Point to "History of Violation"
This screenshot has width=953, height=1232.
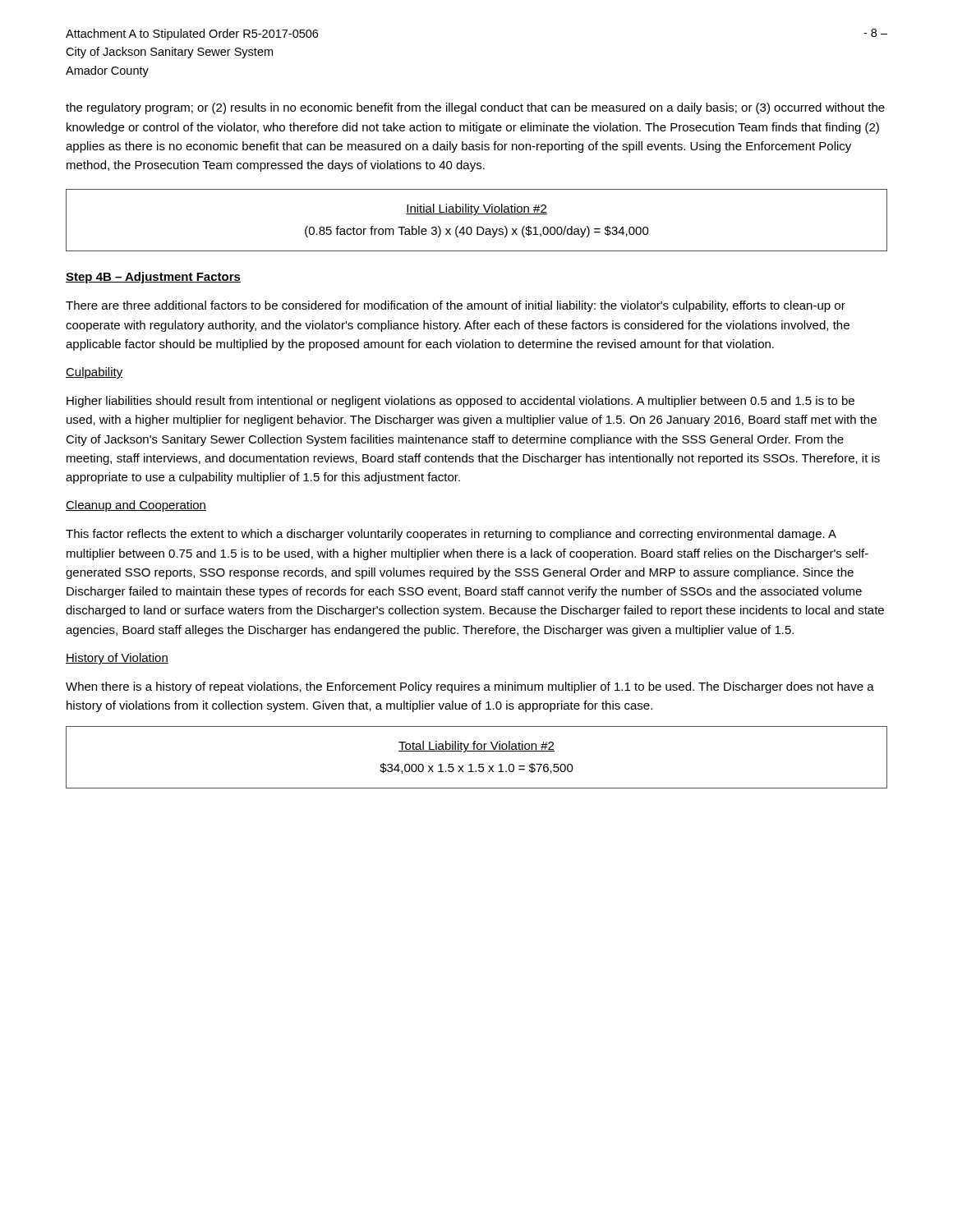(x=117, y=659)
